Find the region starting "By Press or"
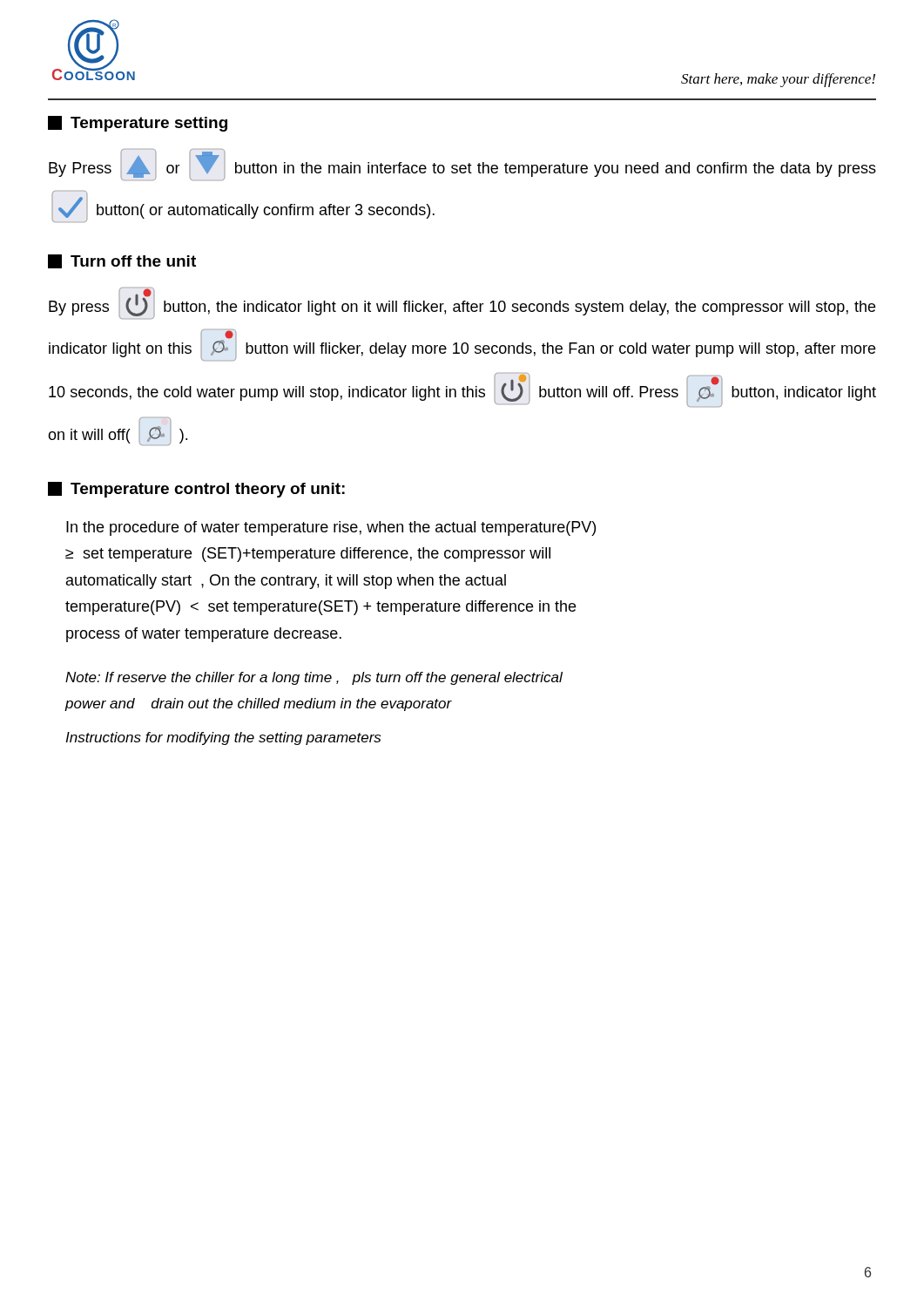 462,190
